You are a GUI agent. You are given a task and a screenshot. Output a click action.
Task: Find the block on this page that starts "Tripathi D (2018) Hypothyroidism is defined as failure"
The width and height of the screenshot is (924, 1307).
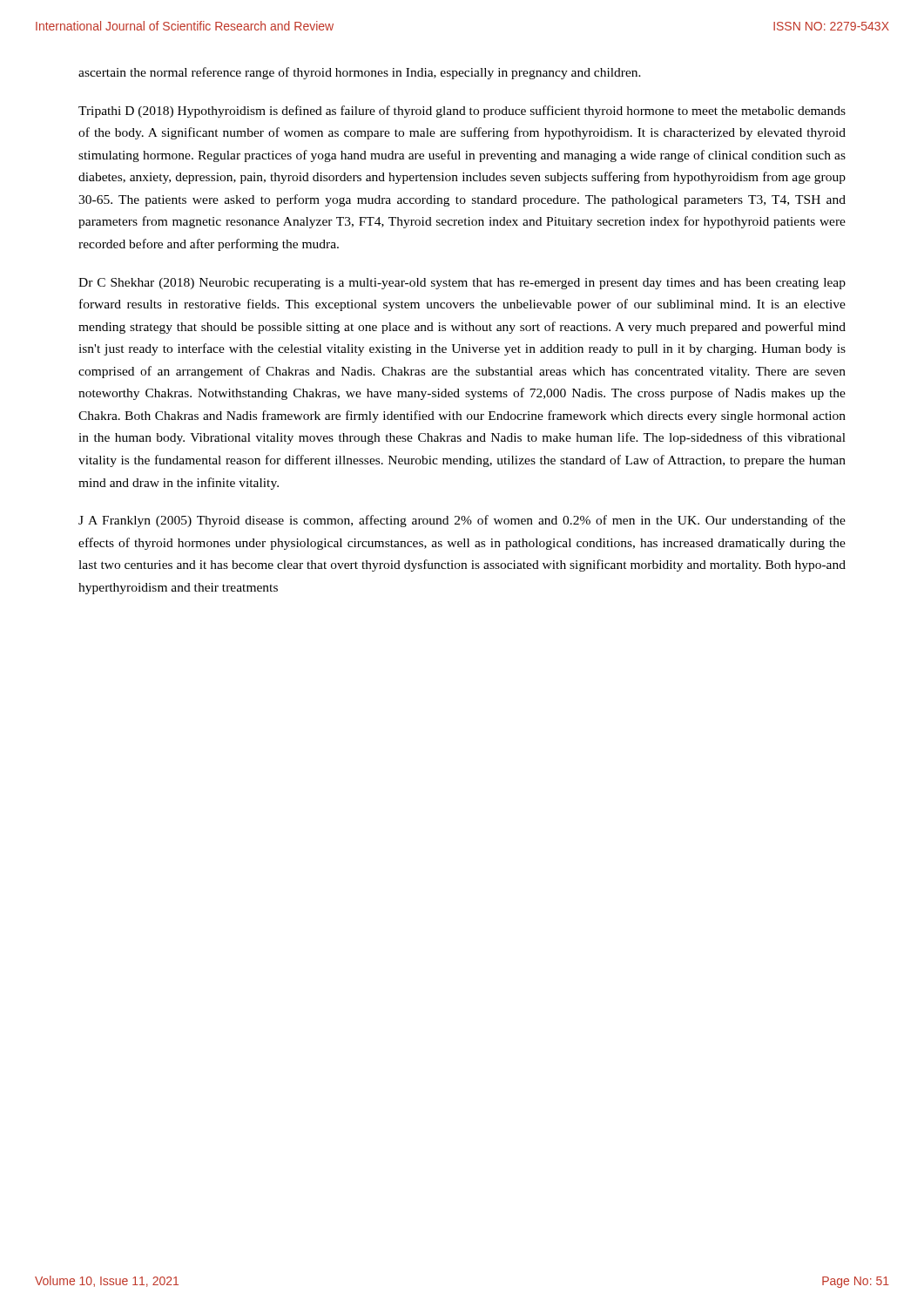pyautogui.click(x=462, y=177)
